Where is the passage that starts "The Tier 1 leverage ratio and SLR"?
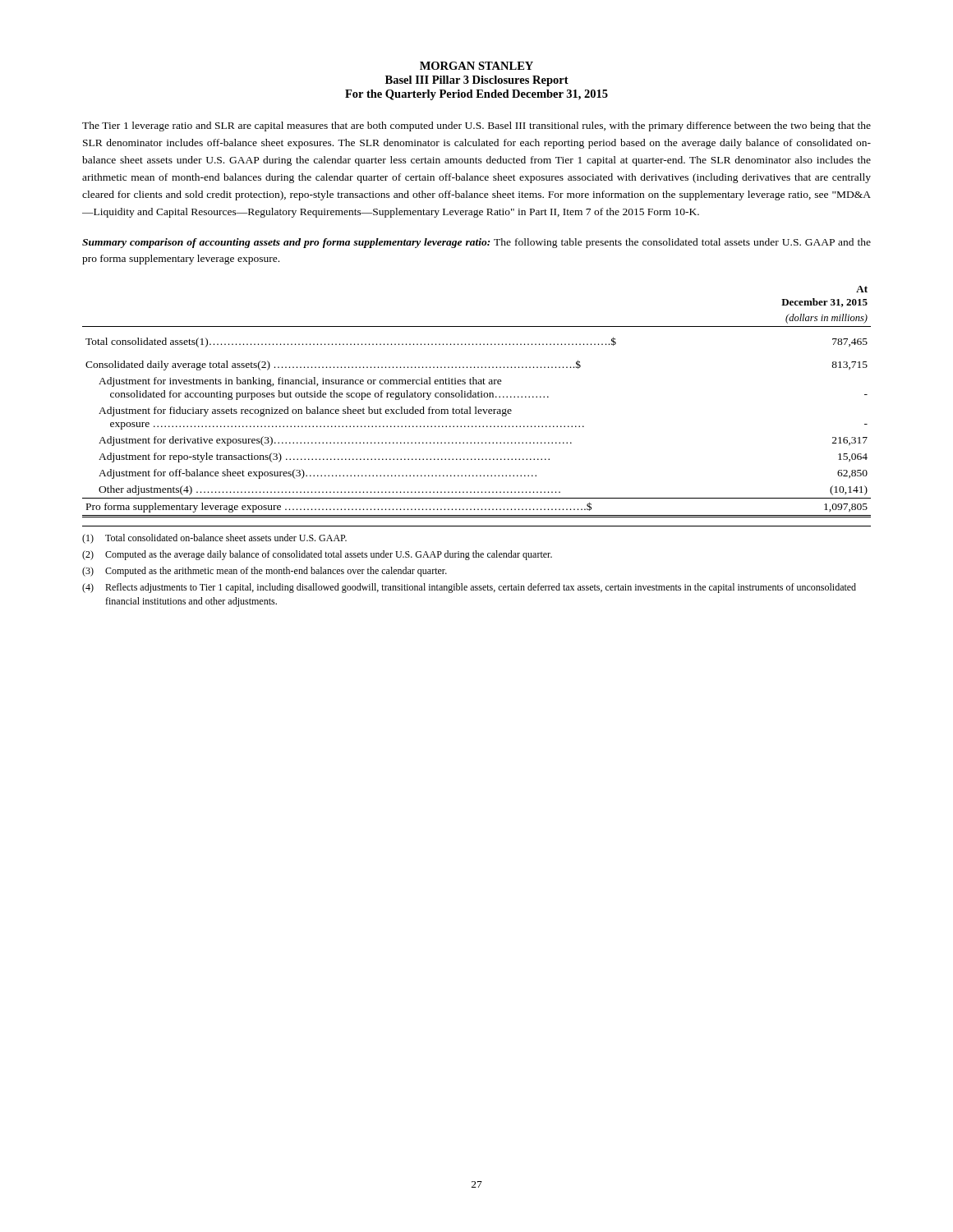This screenshot has height=1232, width=953. point(476,168)
